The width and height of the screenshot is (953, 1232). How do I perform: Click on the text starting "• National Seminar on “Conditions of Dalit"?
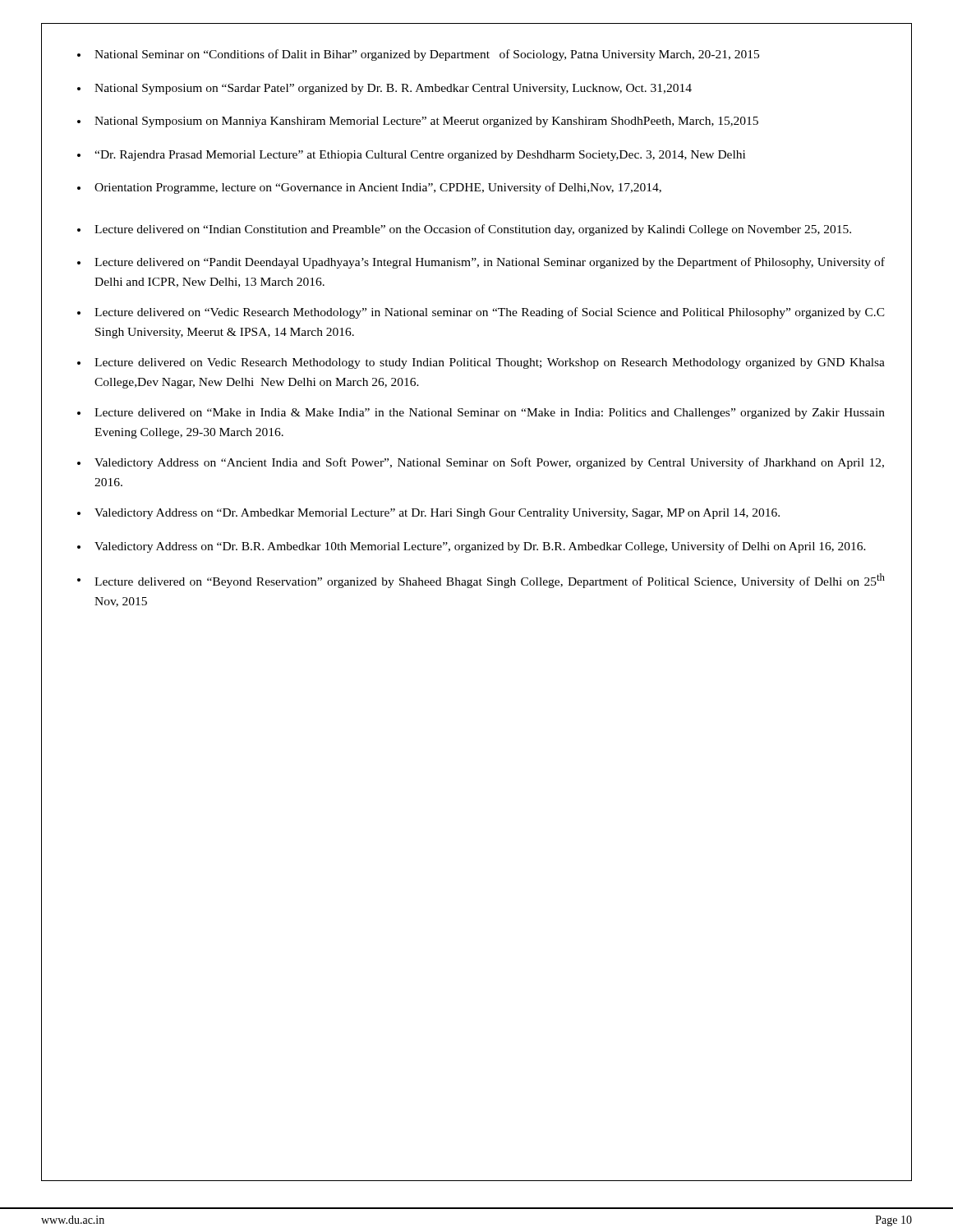point(476,55)
